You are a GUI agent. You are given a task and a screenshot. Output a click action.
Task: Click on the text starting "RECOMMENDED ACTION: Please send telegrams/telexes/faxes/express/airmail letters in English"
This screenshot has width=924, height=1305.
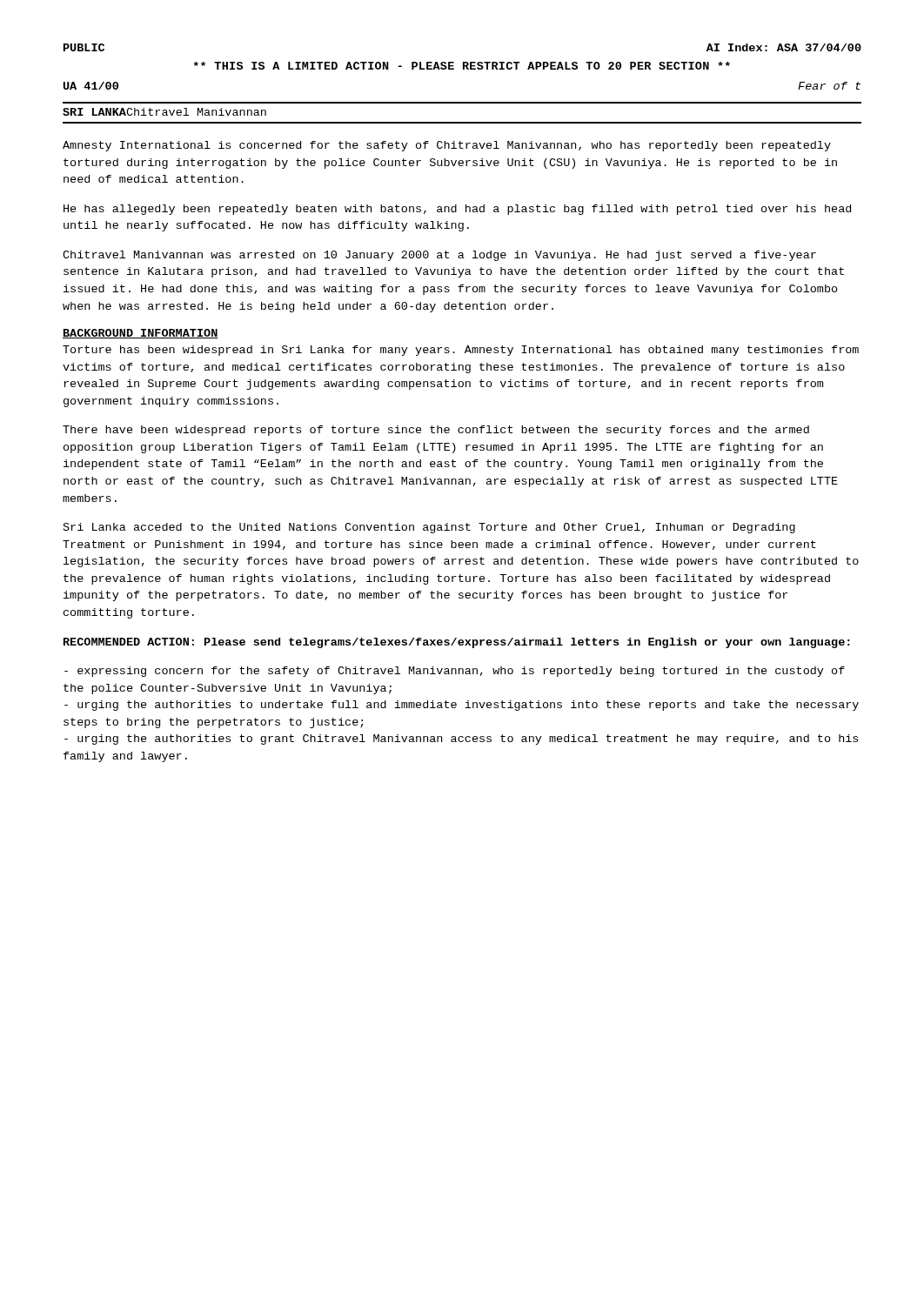click(x=462, y=642)
